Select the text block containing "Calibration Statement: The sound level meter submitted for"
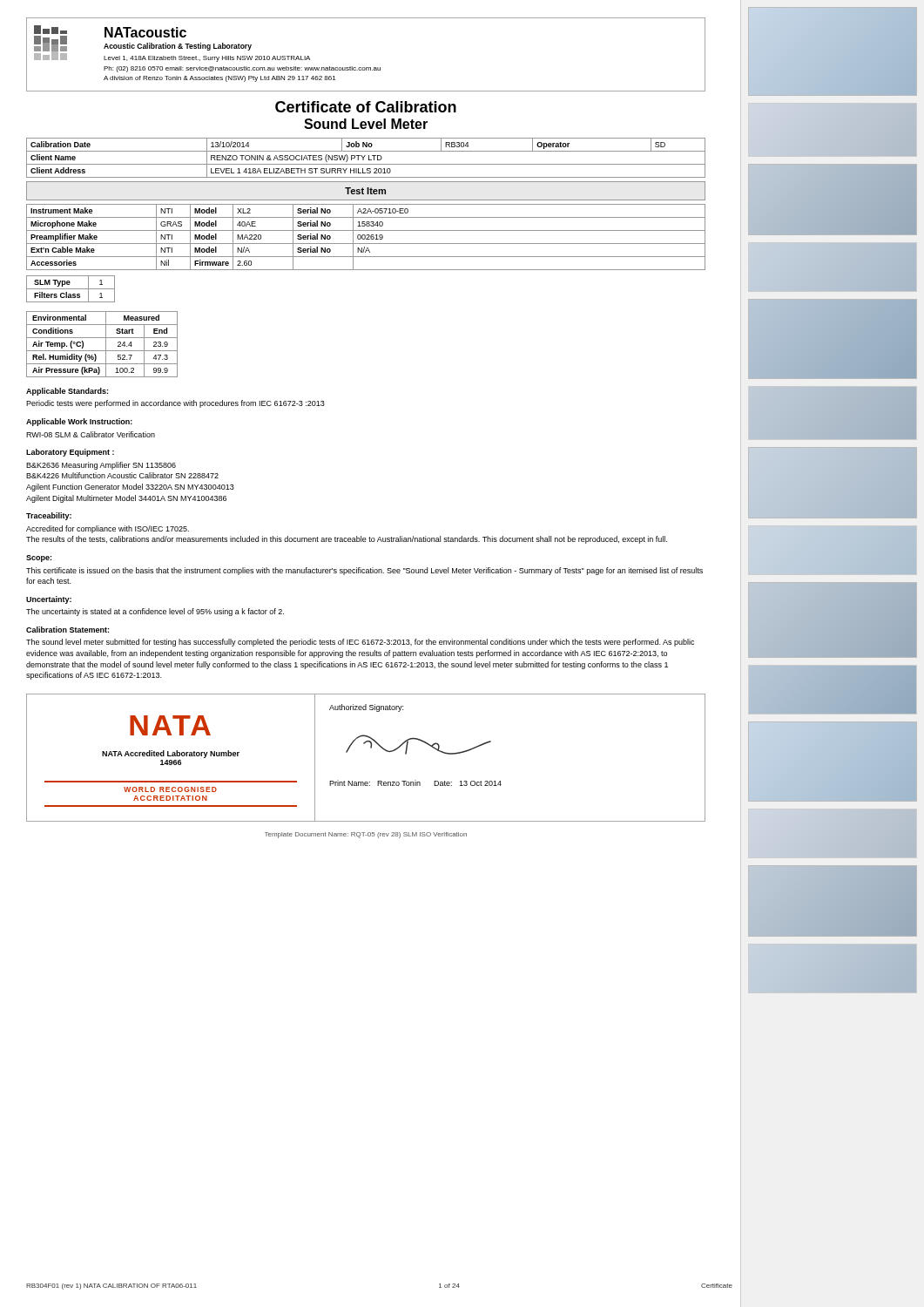The height and width of the screenshot is (1307, 924). pos(366,652)
